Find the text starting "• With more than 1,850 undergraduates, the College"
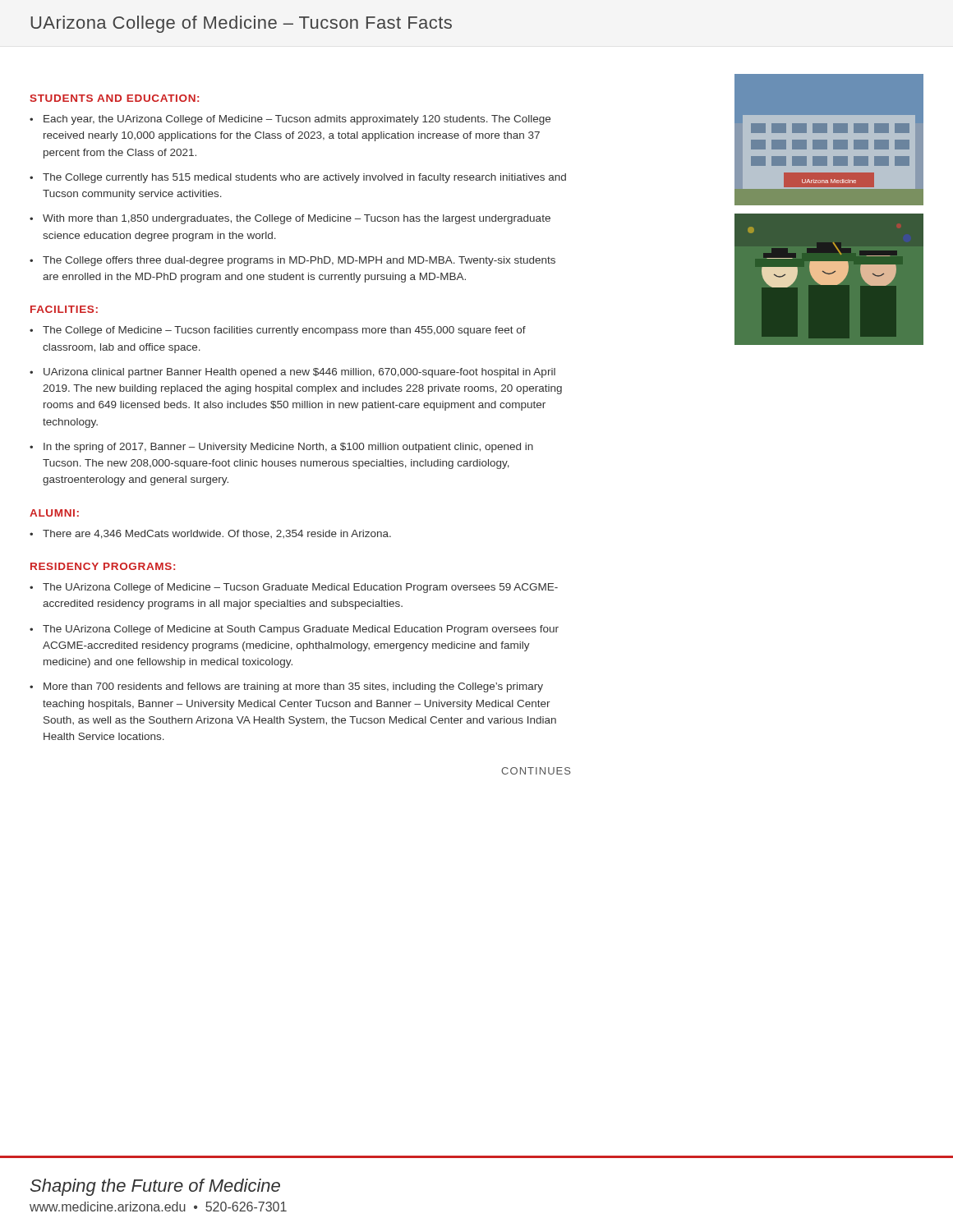This screenshot has width=953, height=1232. [x=301, y=227]
